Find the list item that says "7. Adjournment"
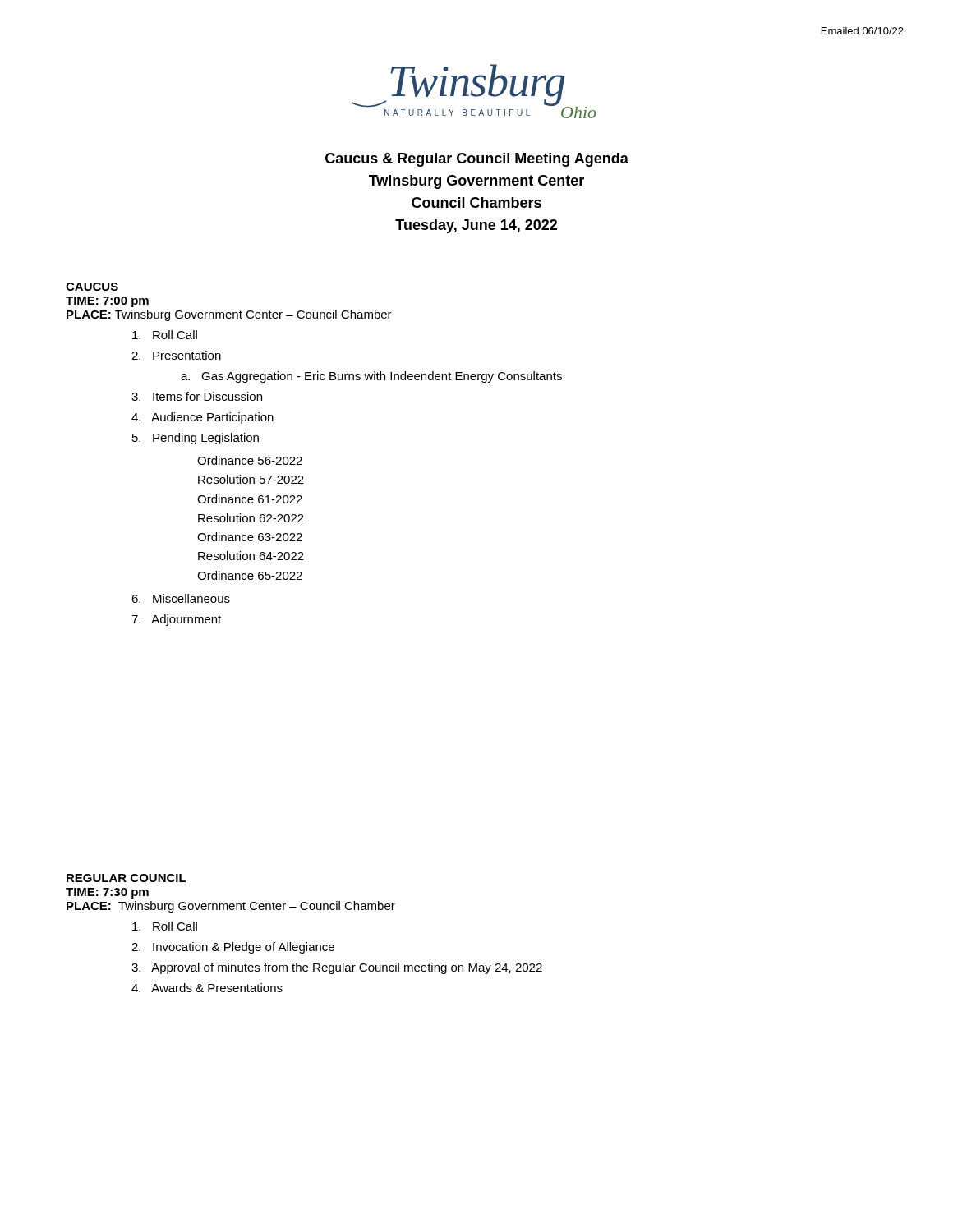953x1232 pixels. (x=176, y=619)
